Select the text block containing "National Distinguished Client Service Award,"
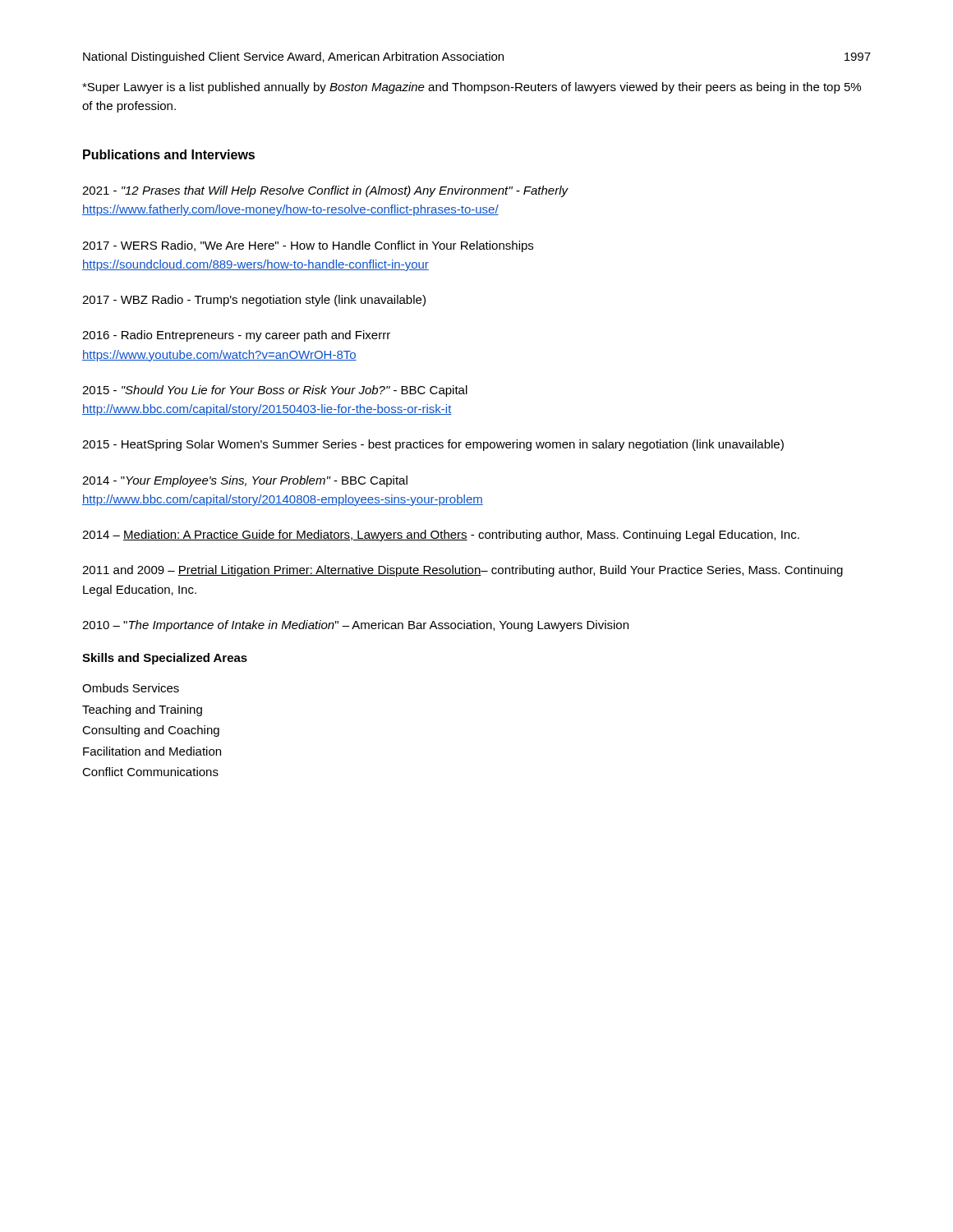 point(476,56)
